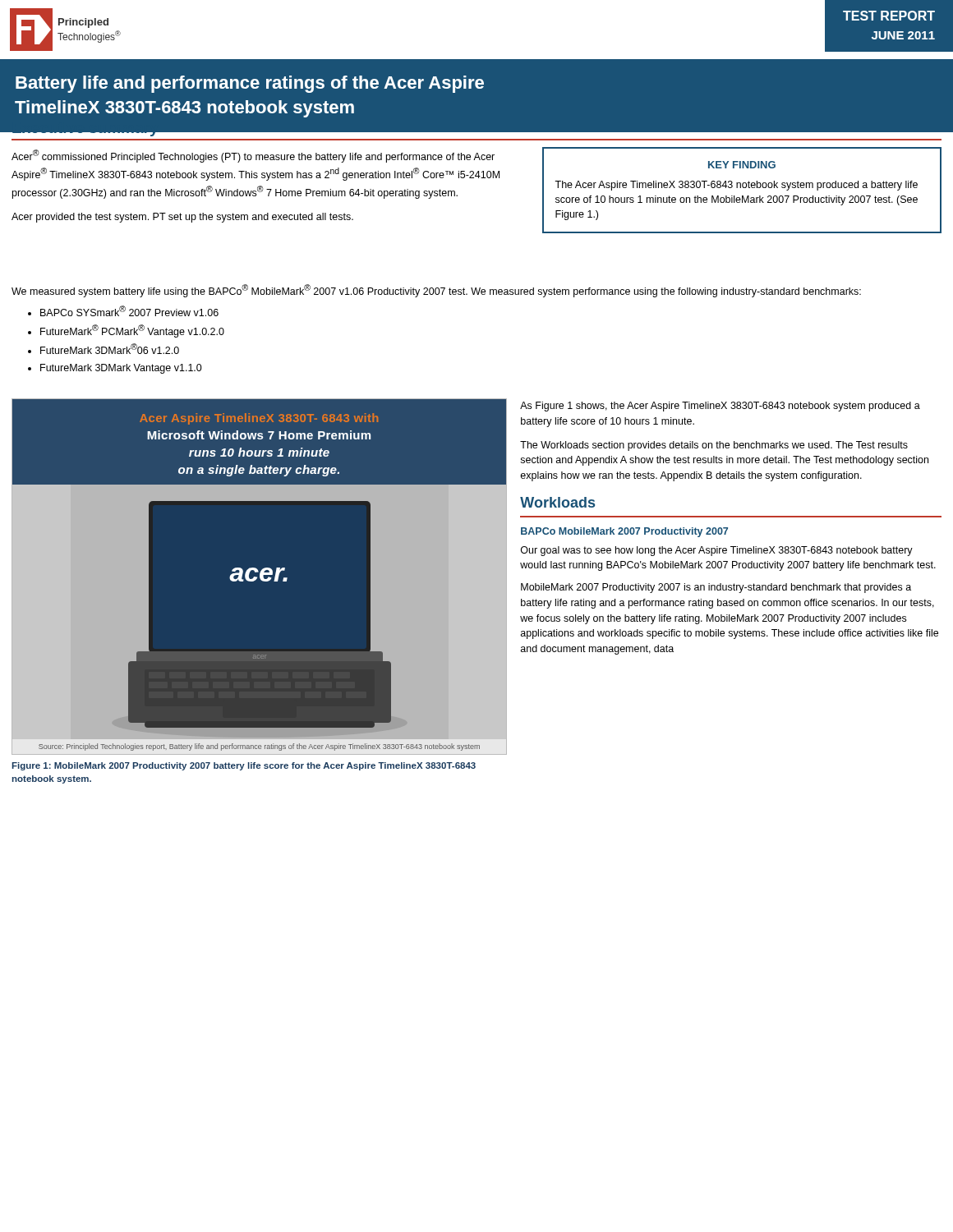Find the section header that says "BAPCo MobileMark 2007"
Screen dimensions: 1232x953
click(731, 532)
